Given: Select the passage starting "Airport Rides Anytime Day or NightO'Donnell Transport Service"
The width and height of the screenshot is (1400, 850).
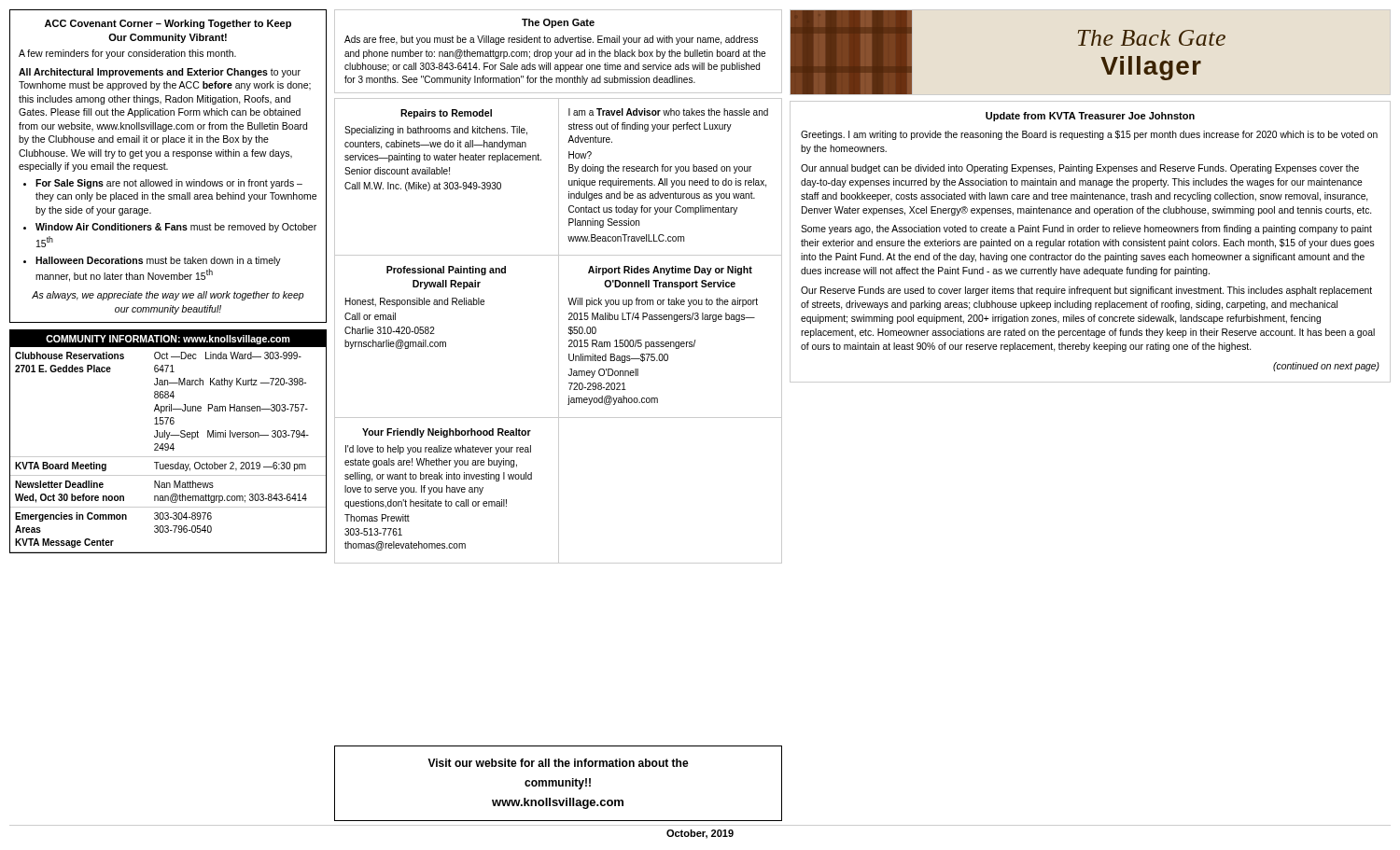Looking at the screenshot, I should point(670,335).
